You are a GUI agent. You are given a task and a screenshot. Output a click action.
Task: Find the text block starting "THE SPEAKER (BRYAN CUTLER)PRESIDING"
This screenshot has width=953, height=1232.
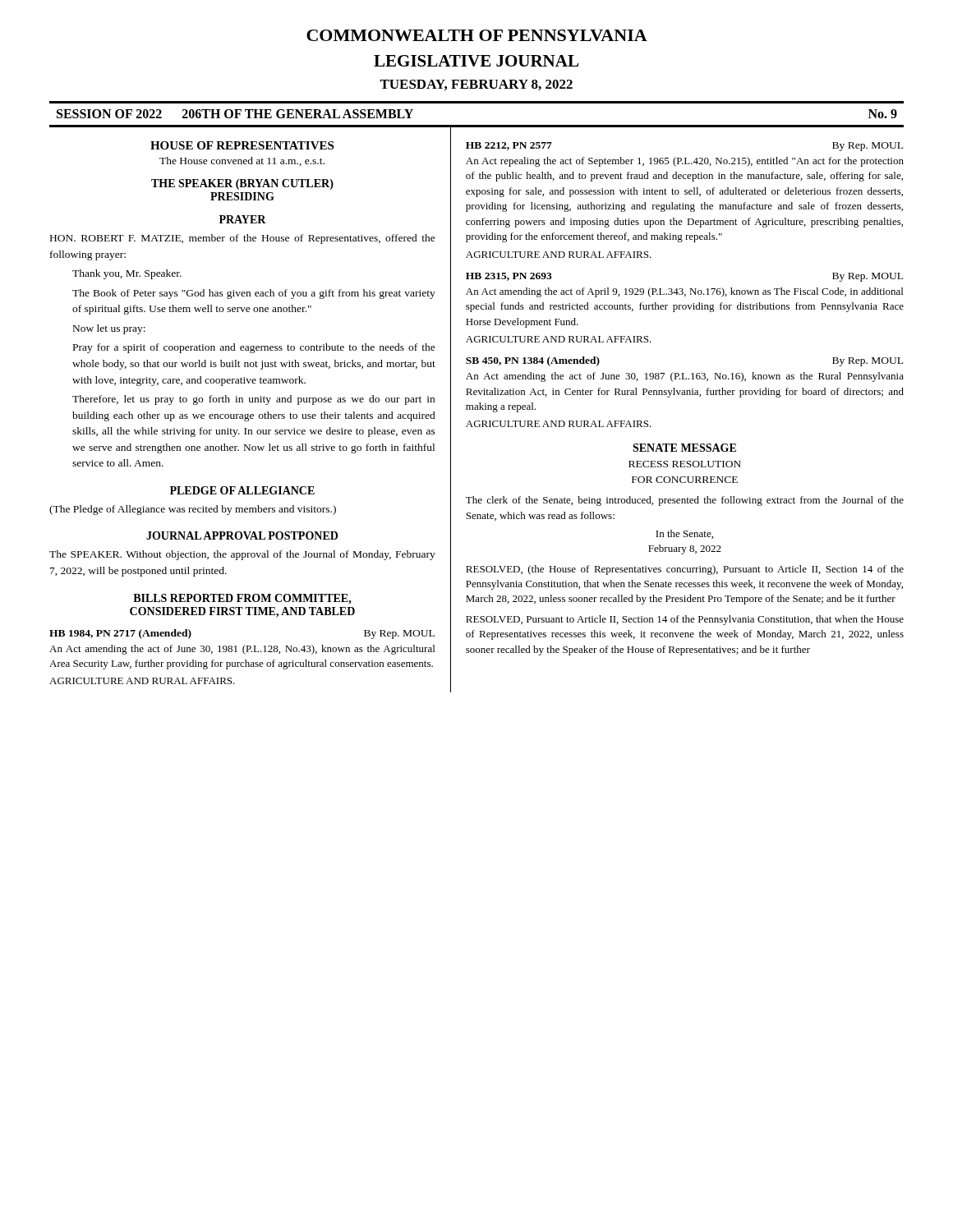tap(242, 190)
